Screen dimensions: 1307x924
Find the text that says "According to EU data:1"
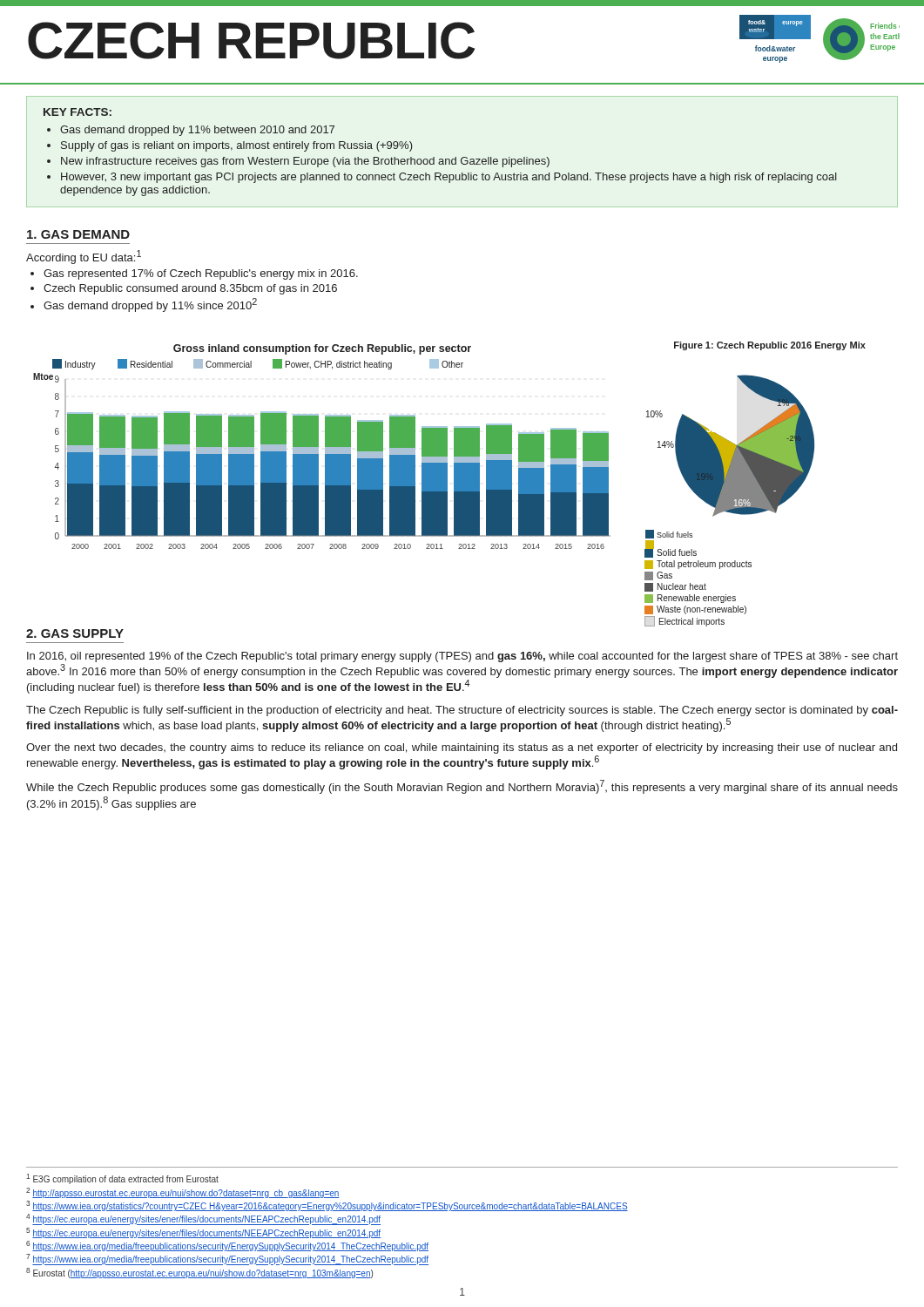tap(84, 256)
